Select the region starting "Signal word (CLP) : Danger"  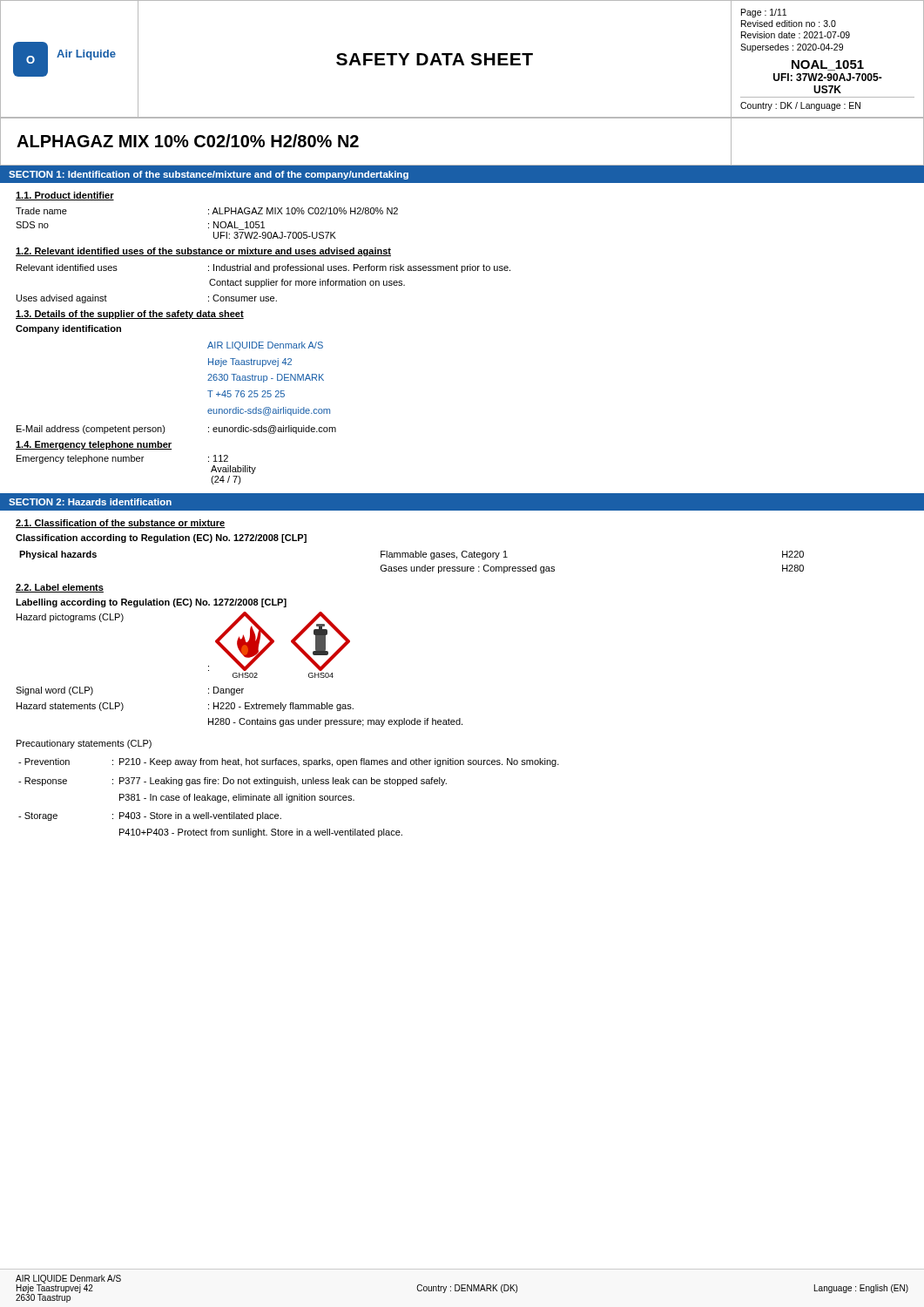51,691
